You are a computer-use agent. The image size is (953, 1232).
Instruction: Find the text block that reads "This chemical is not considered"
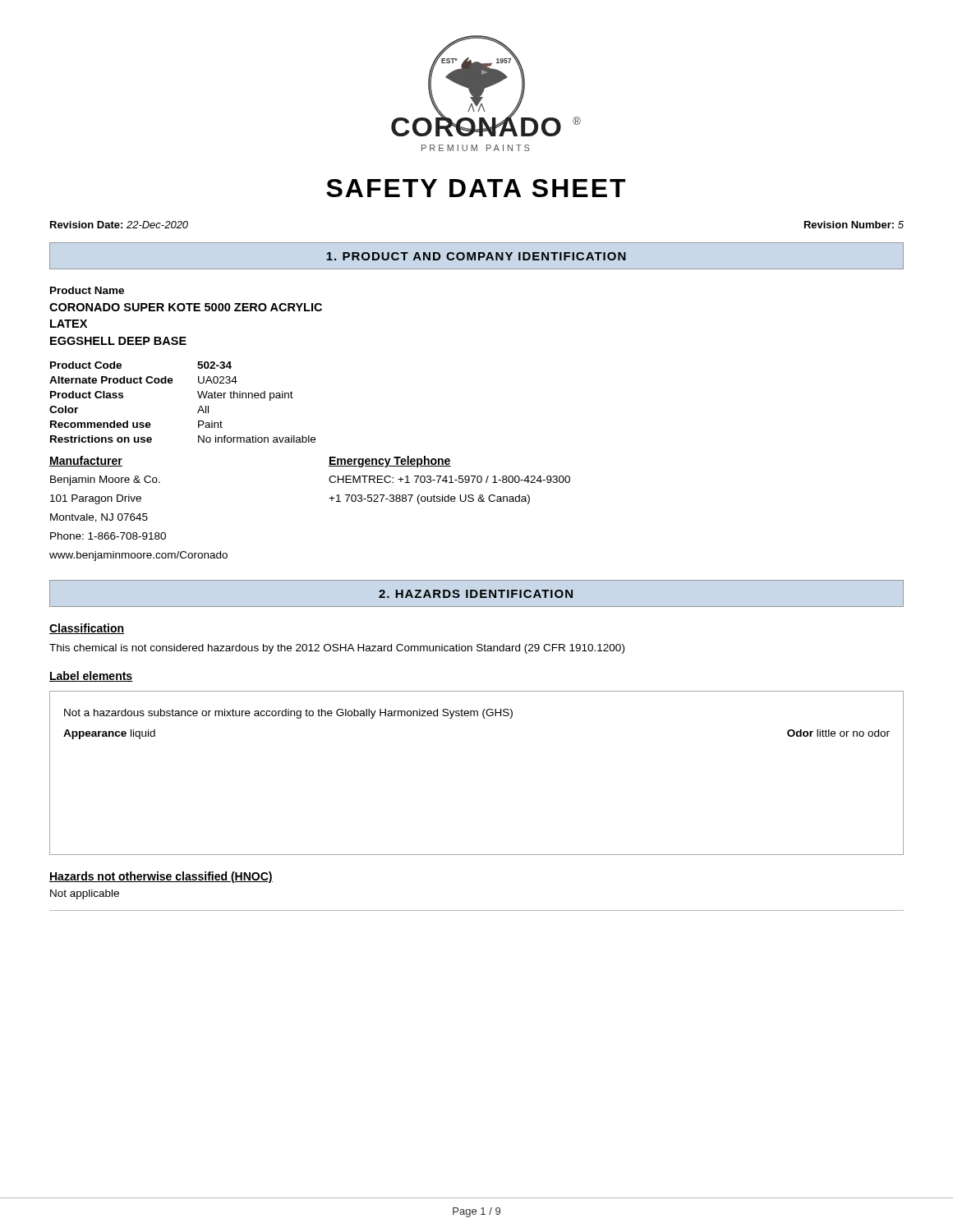pos(337,647)
